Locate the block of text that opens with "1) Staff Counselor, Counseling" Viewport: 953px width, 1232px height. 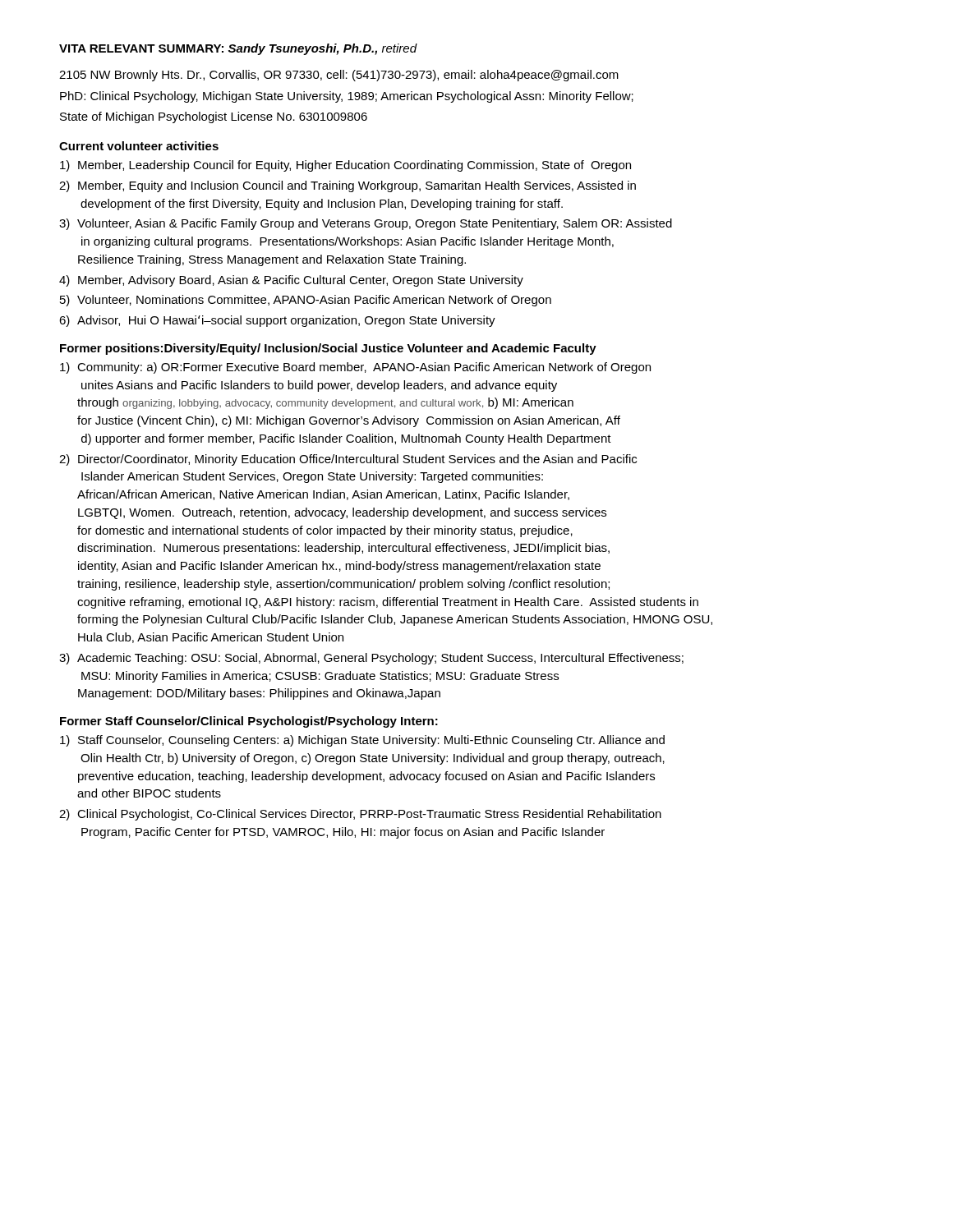[x=476, y=767]
